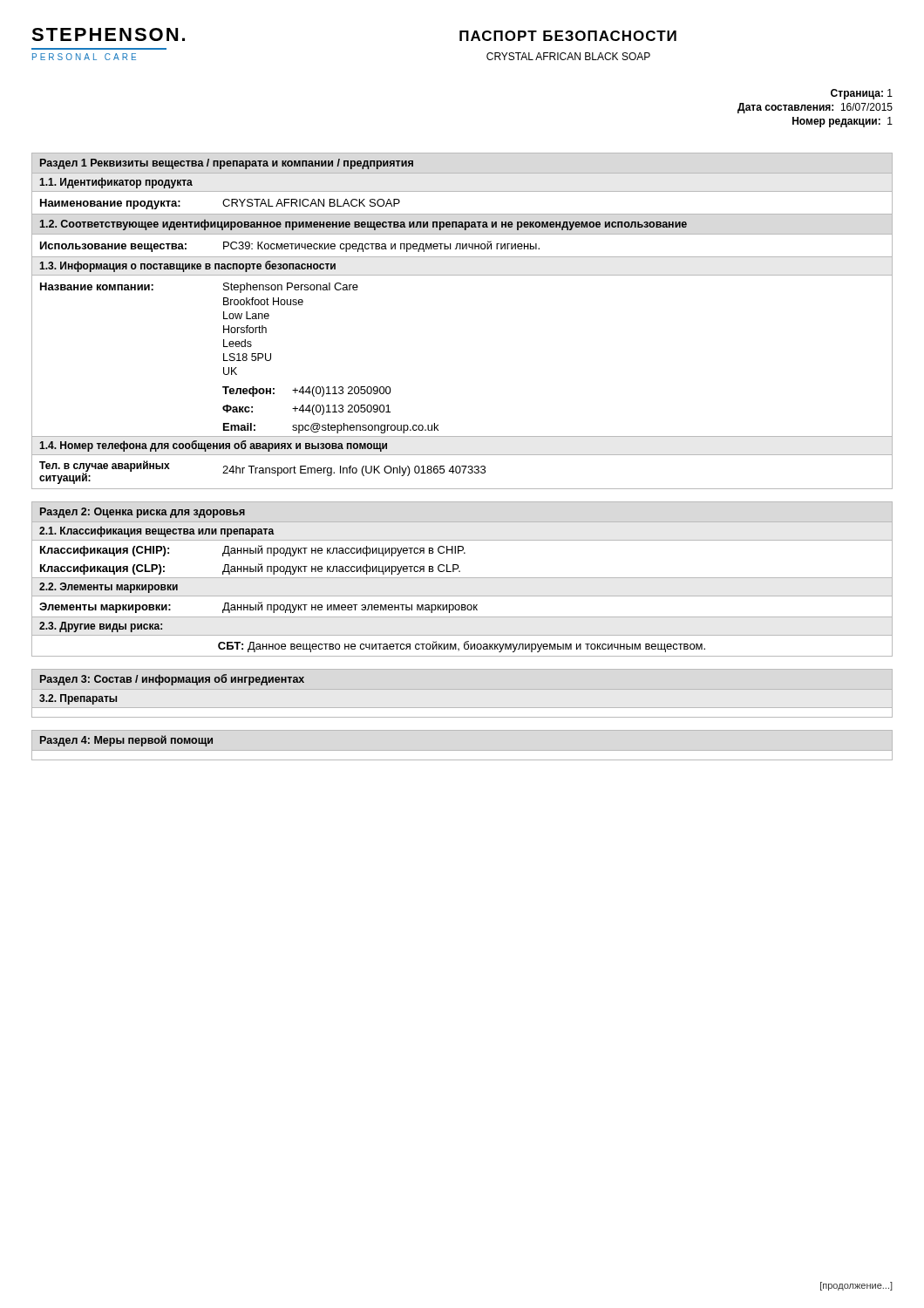This screenshot has width=924, height=1308.
Task: Find the section header that reads "Раздел 3: Состав / информация об ингредиентах"
Action: point(172,679)
